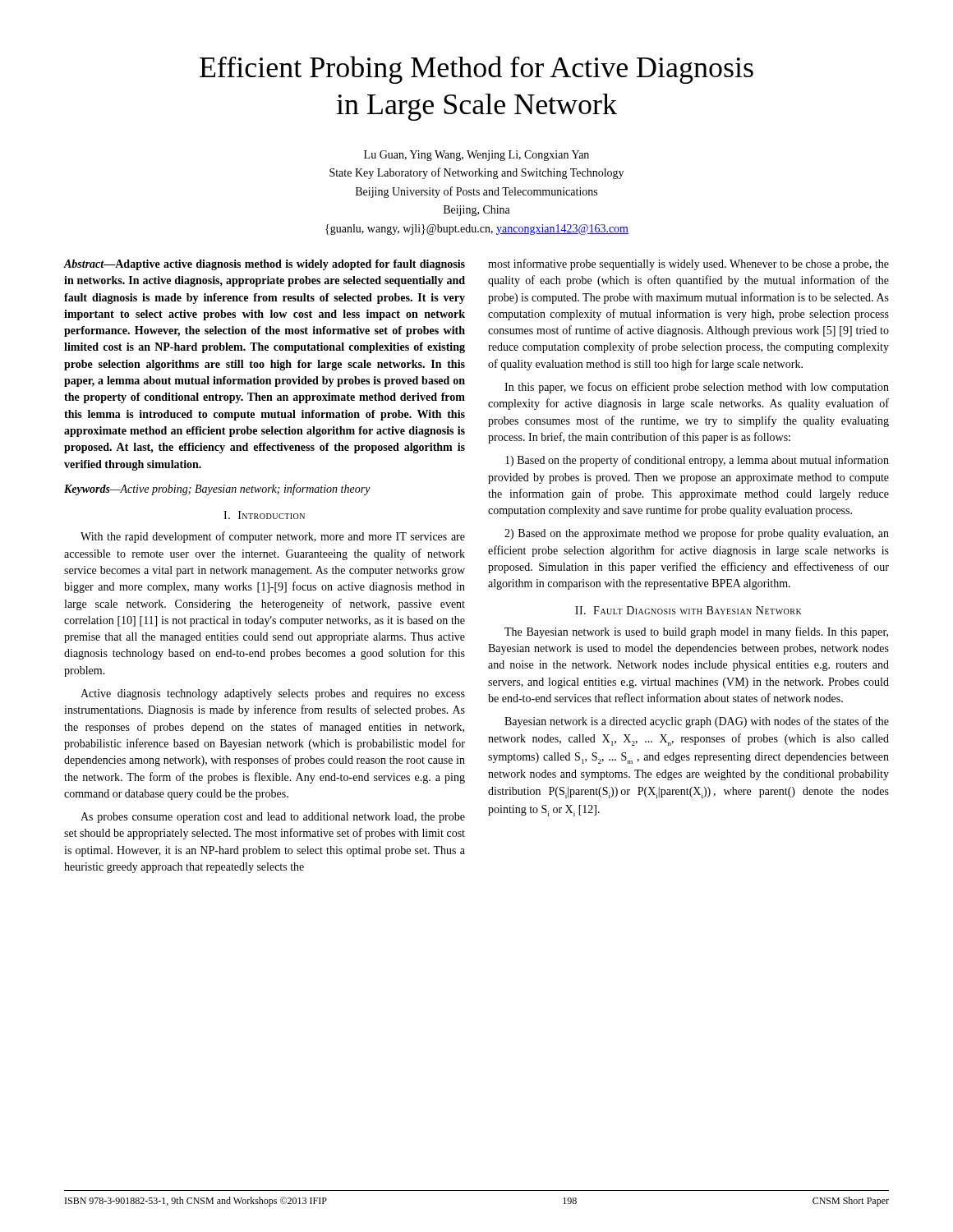
Task: Select the text block with the text "With the rapid"
Action: pos(265,703)
